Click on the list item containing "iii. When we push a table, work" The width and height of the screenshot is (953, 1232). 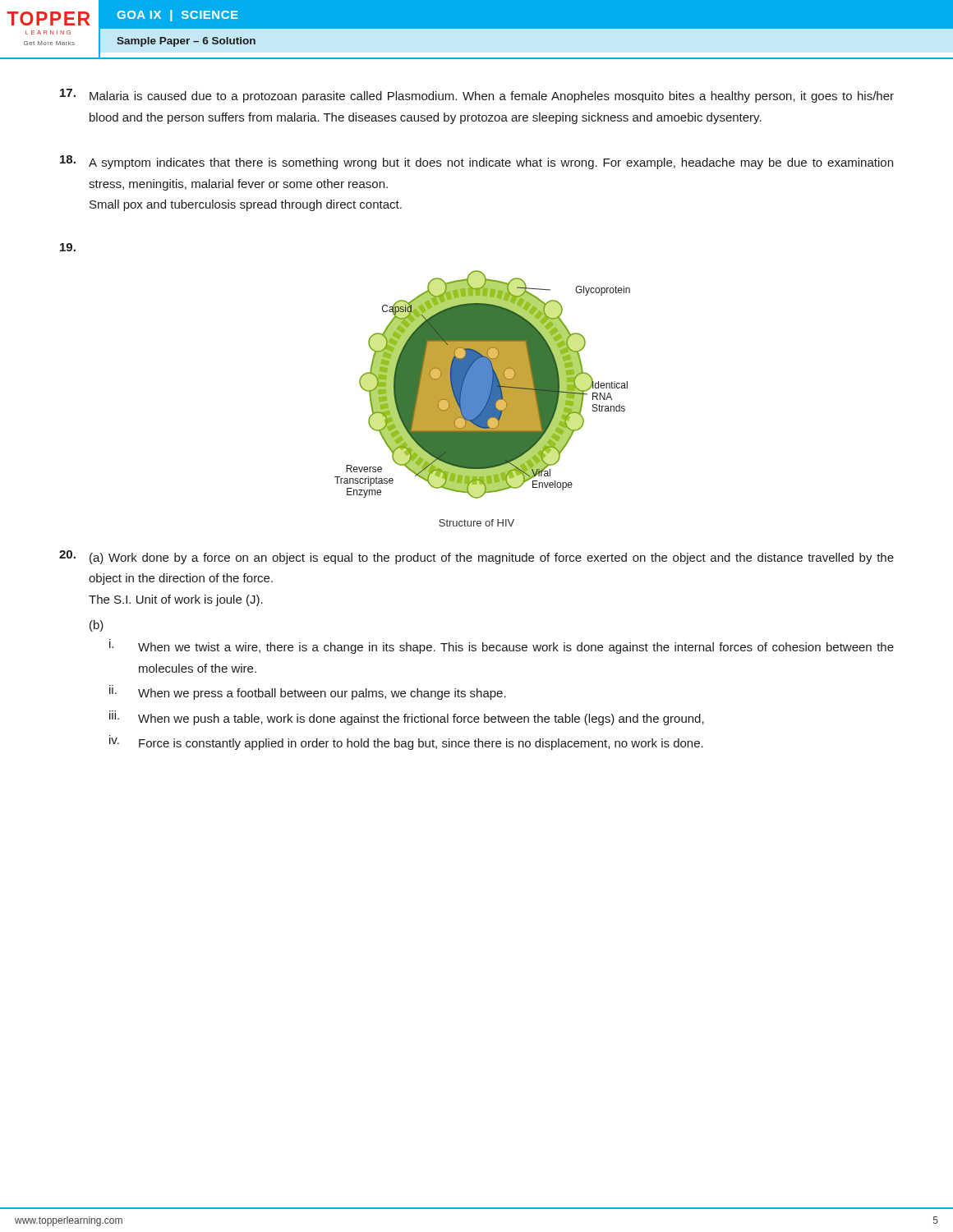click(x=501, y=718)
